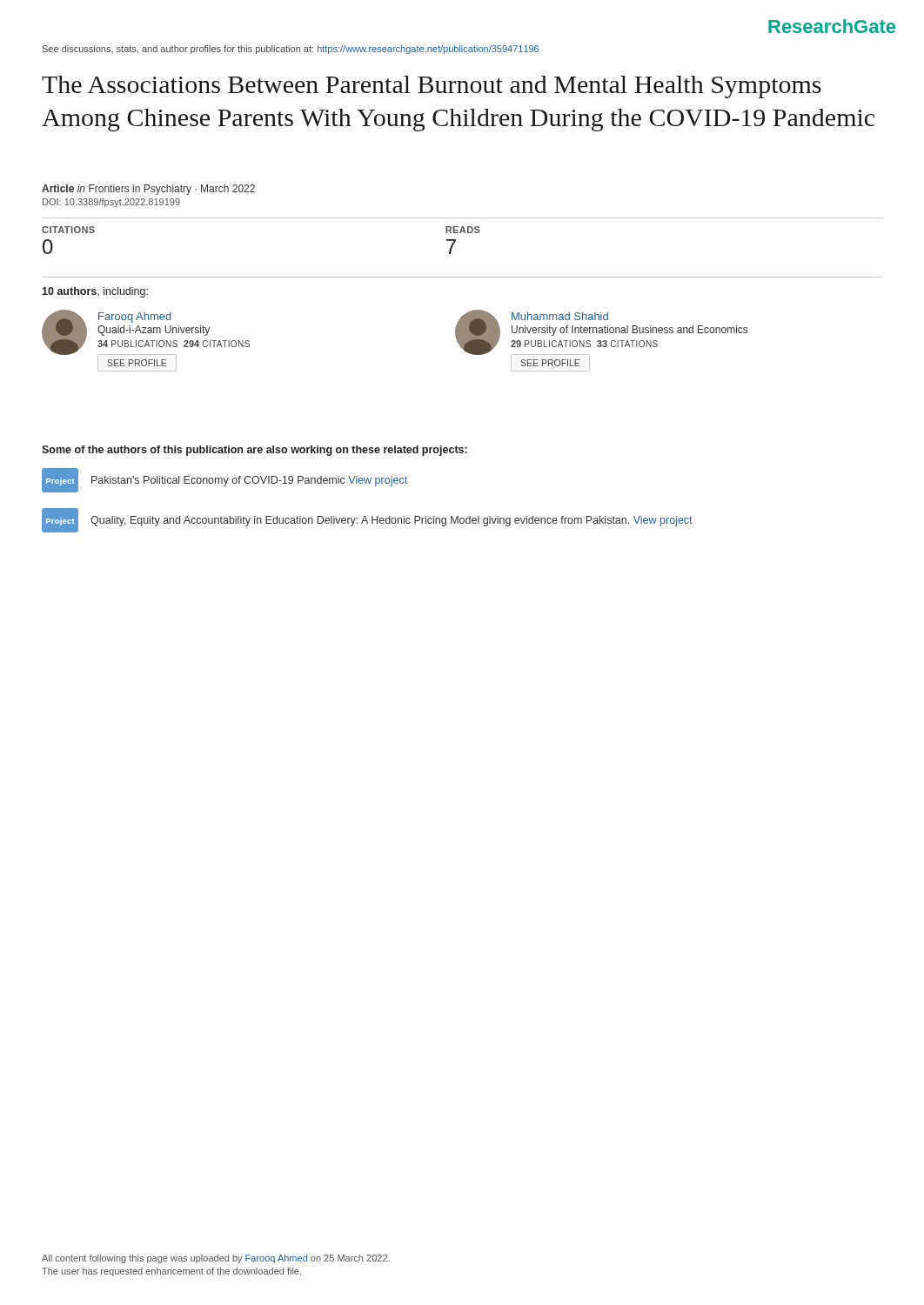Locate the block starting "Muhammad Shahid University of"
Image resolution: width=924 pixels, height=1305 pixels.
[x=602, y=341]
